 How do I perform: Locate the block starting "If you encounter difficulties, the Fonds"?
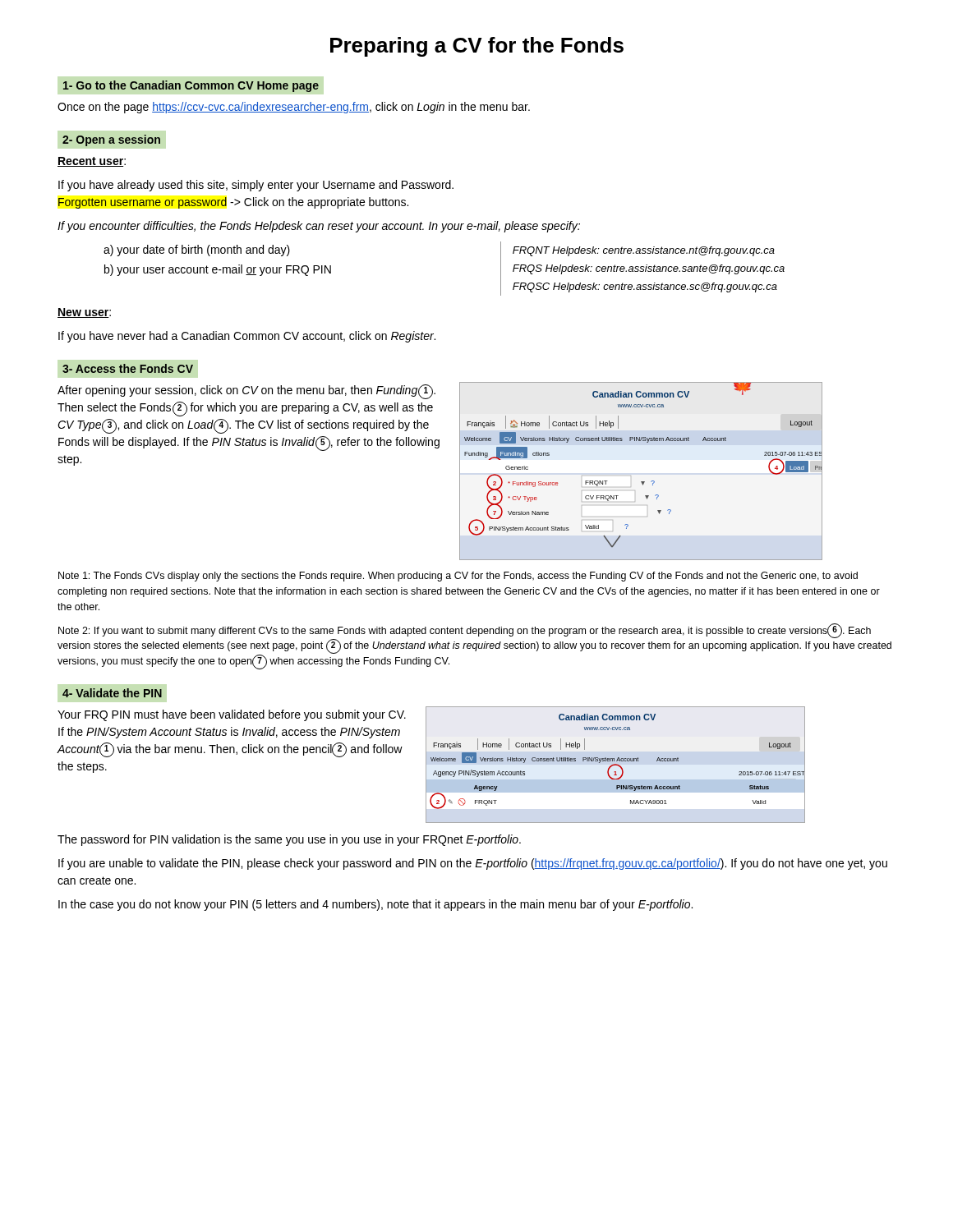click(x=319, y=226)
